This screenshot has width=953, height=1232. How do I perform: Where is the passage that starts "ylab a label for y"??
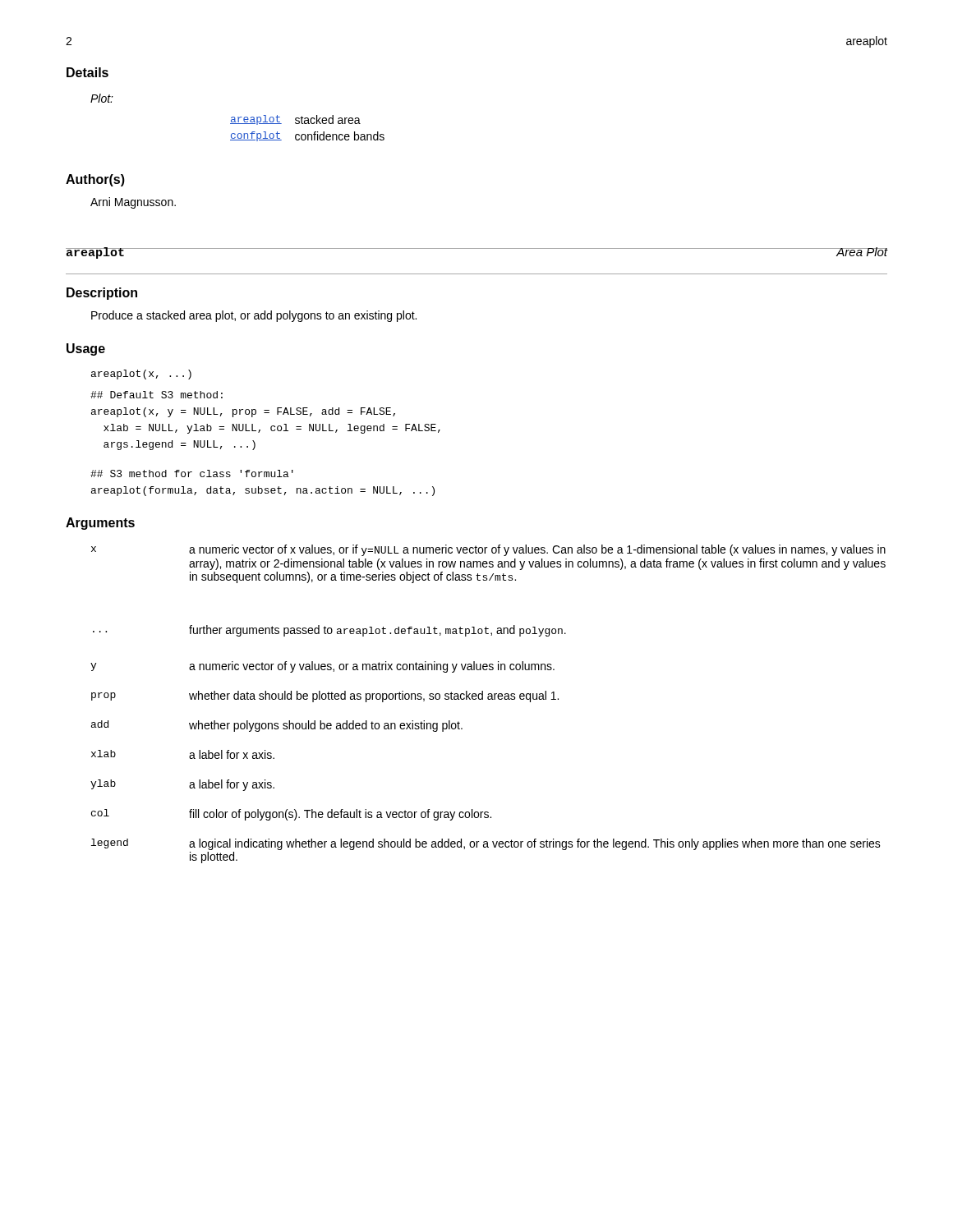click(x=100, y=785)
